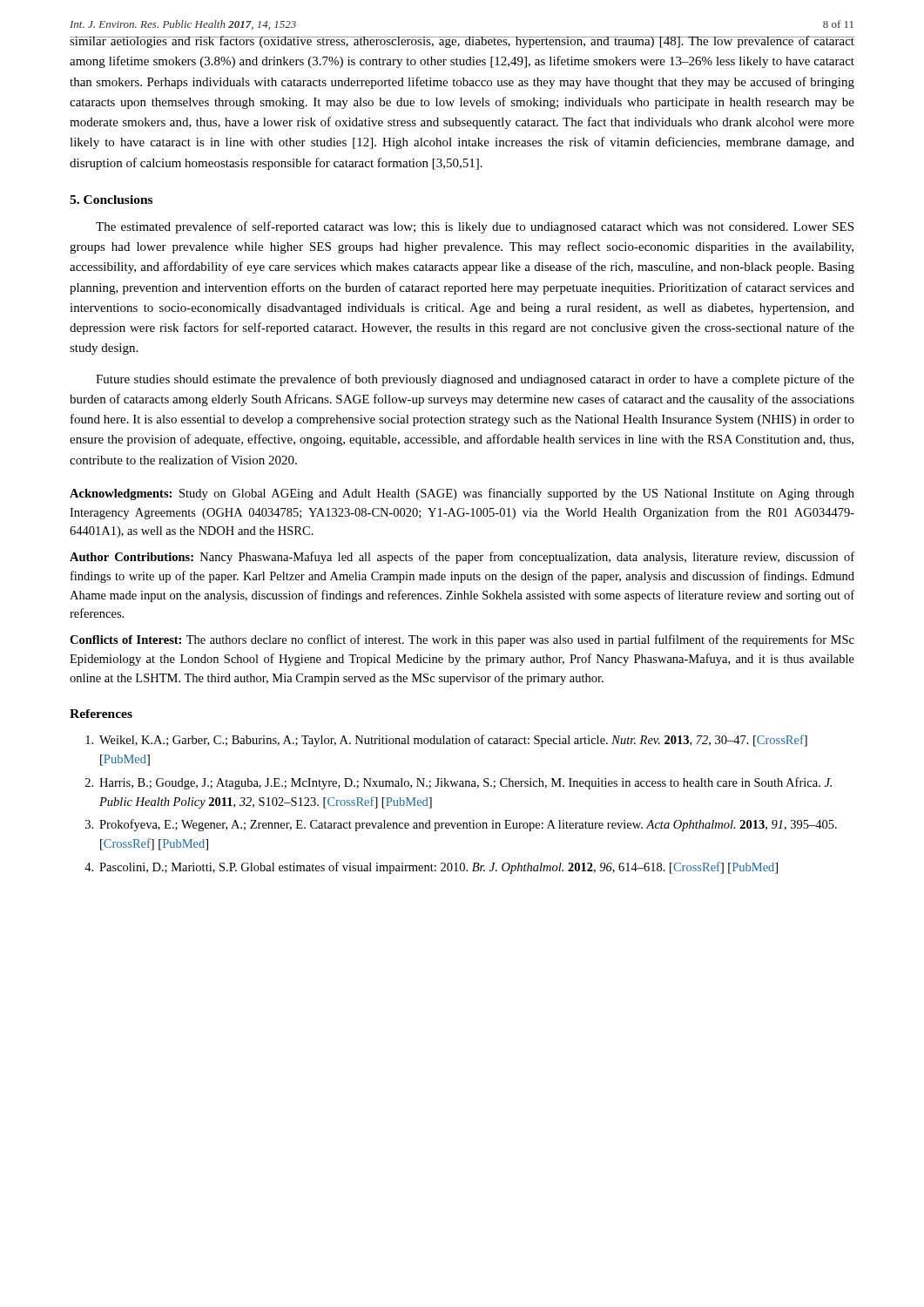Locate the list item with the text "Weikel, K.A.; Garber, C.;"
This screenshot has width=924, height=1307.
[x=462, y=750]
